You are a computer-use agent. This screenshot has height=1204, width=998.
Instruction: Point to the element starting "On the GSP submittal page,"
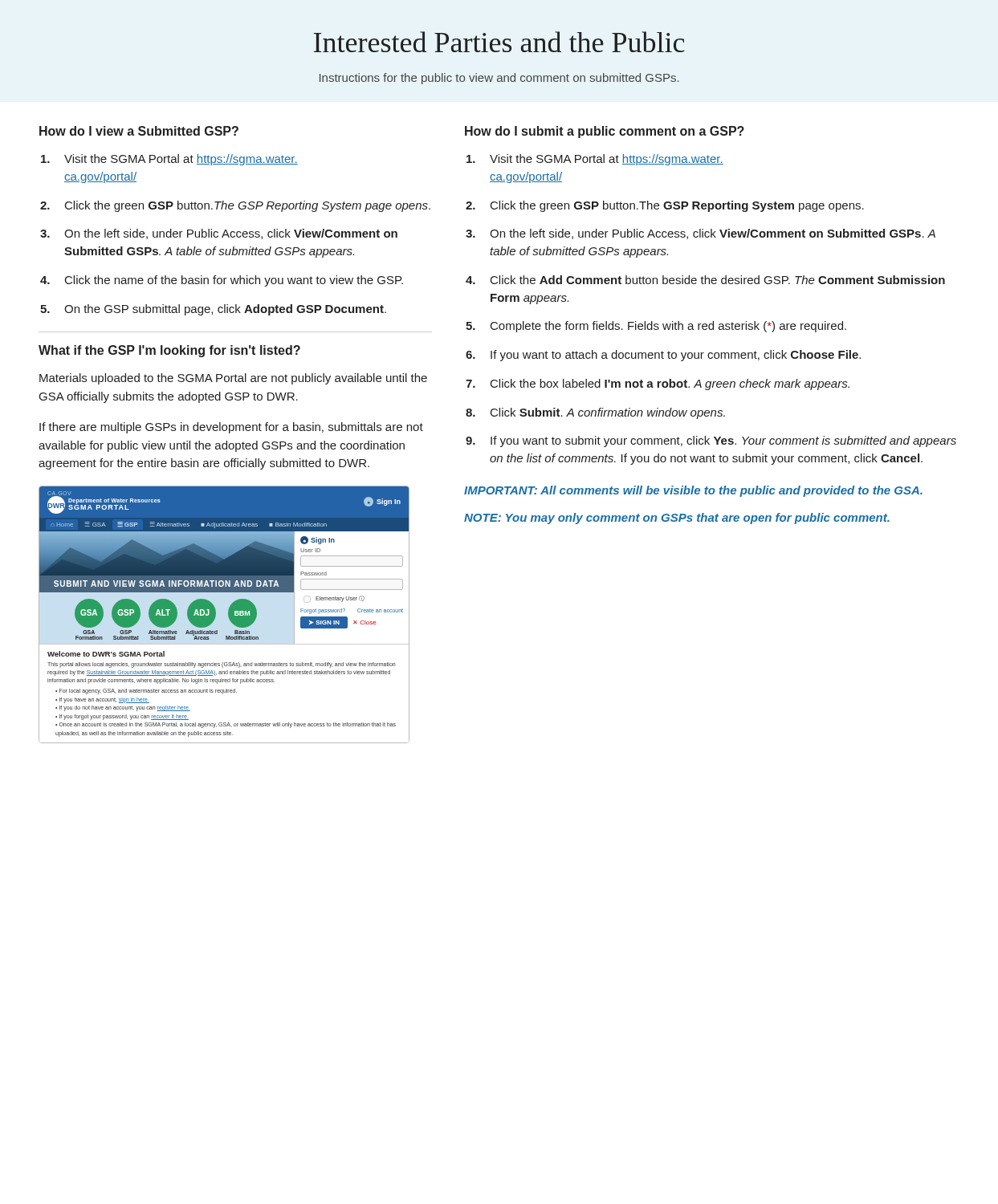click(x=226, y=308)
